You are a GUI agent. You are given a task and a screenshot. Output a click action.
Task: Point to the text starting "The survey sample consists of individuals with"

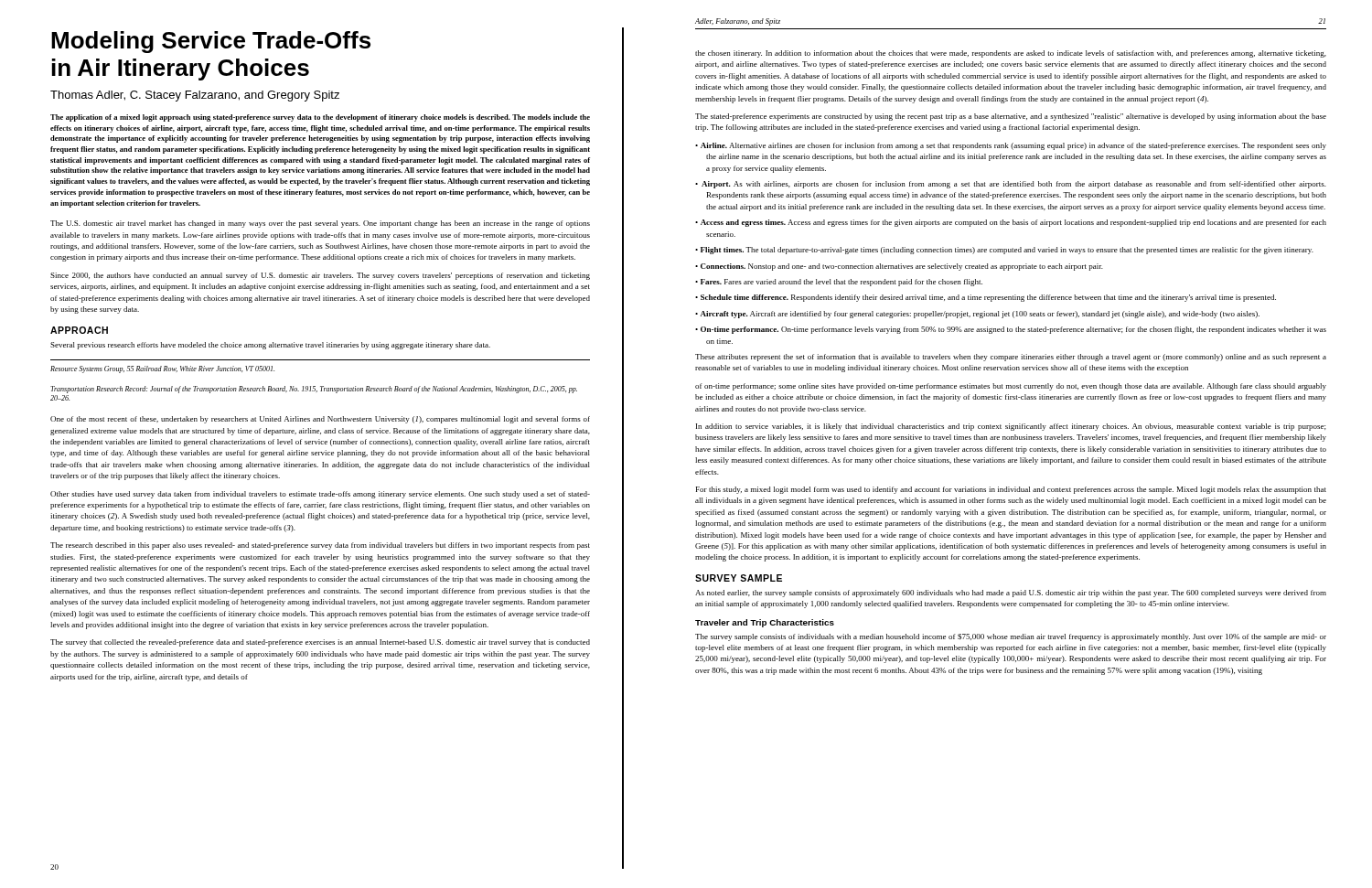click(x=1011, y=653)
